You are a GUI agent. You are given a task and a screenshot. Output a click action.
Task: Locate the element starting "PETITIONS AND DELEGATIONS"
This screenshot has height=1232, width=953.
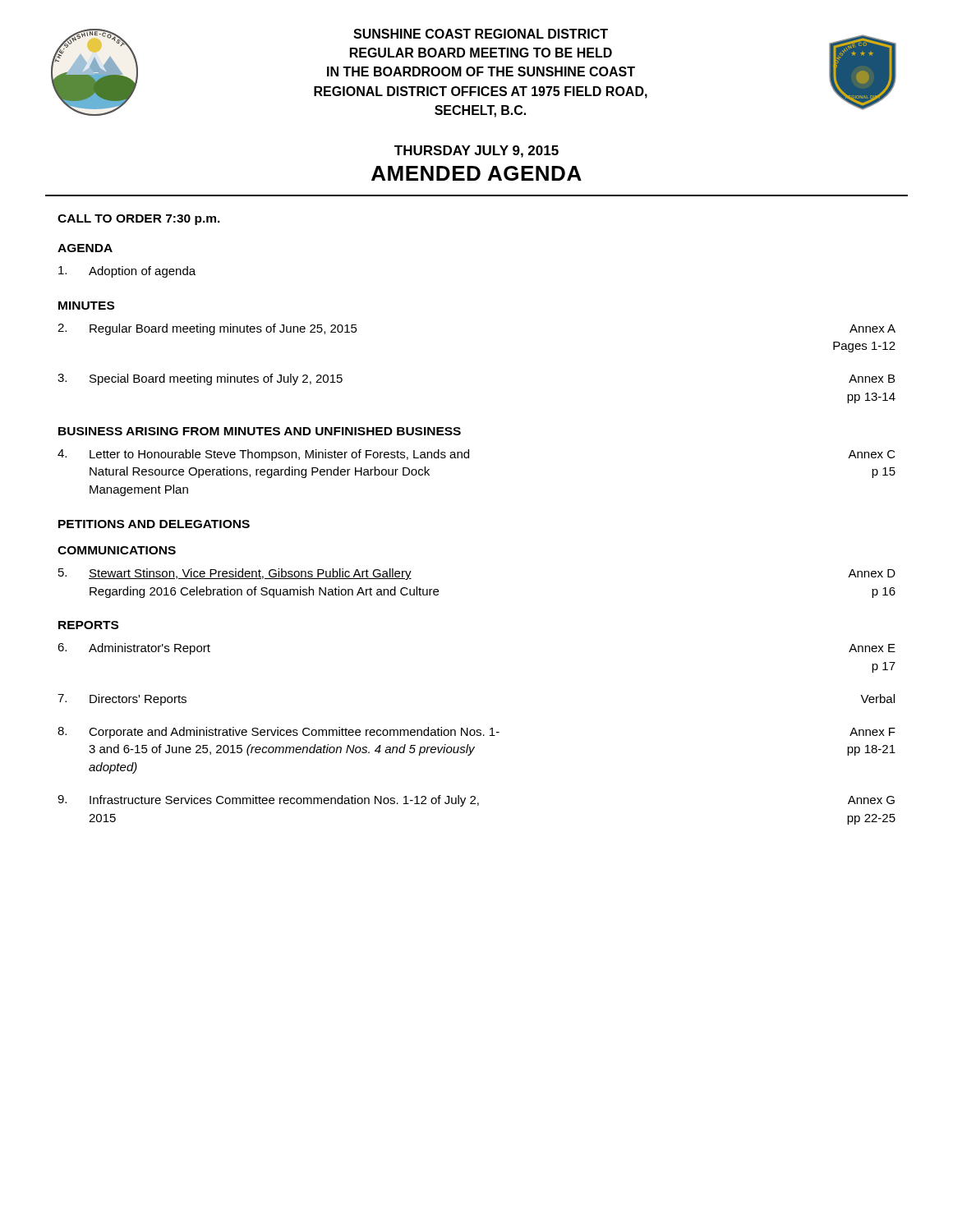[154, 524]
